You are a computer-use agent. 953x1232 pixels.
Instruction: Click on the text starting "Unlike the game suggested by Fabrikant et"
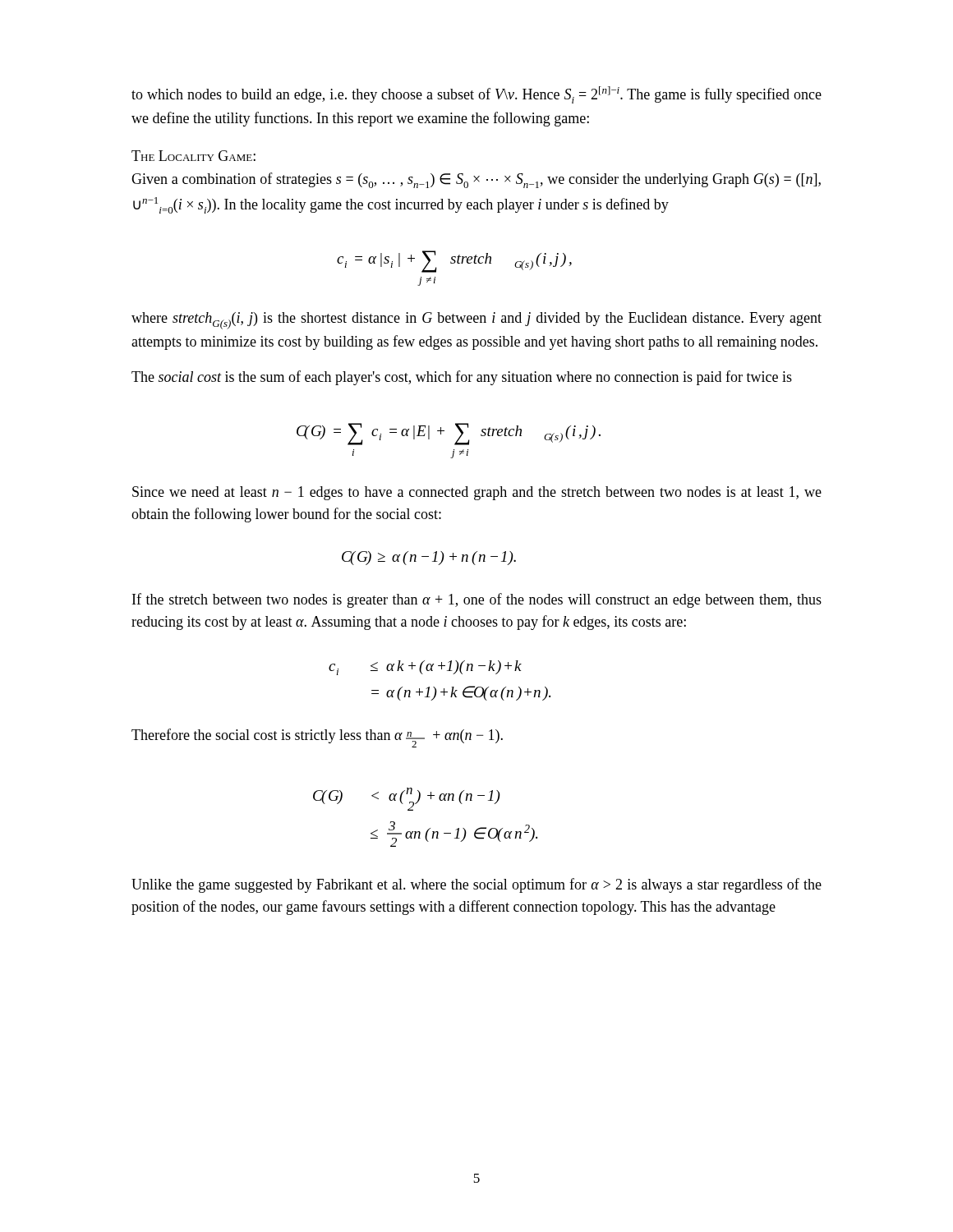[x=476, y=896]
